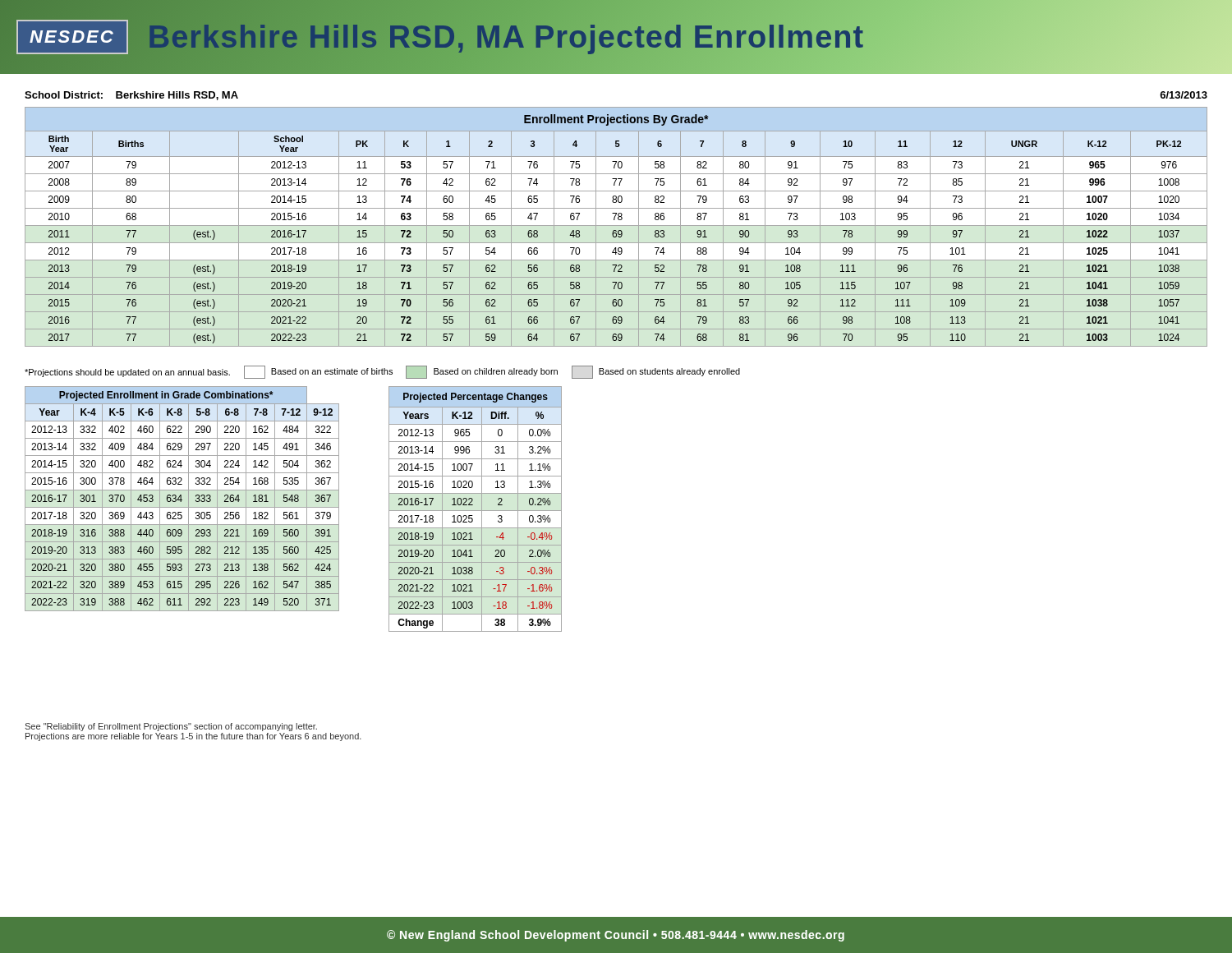Screen dimensions: 953x1232
Task: Find the table that mentions "Projected Percentage Changes"
Action: (x=475, y=509)
